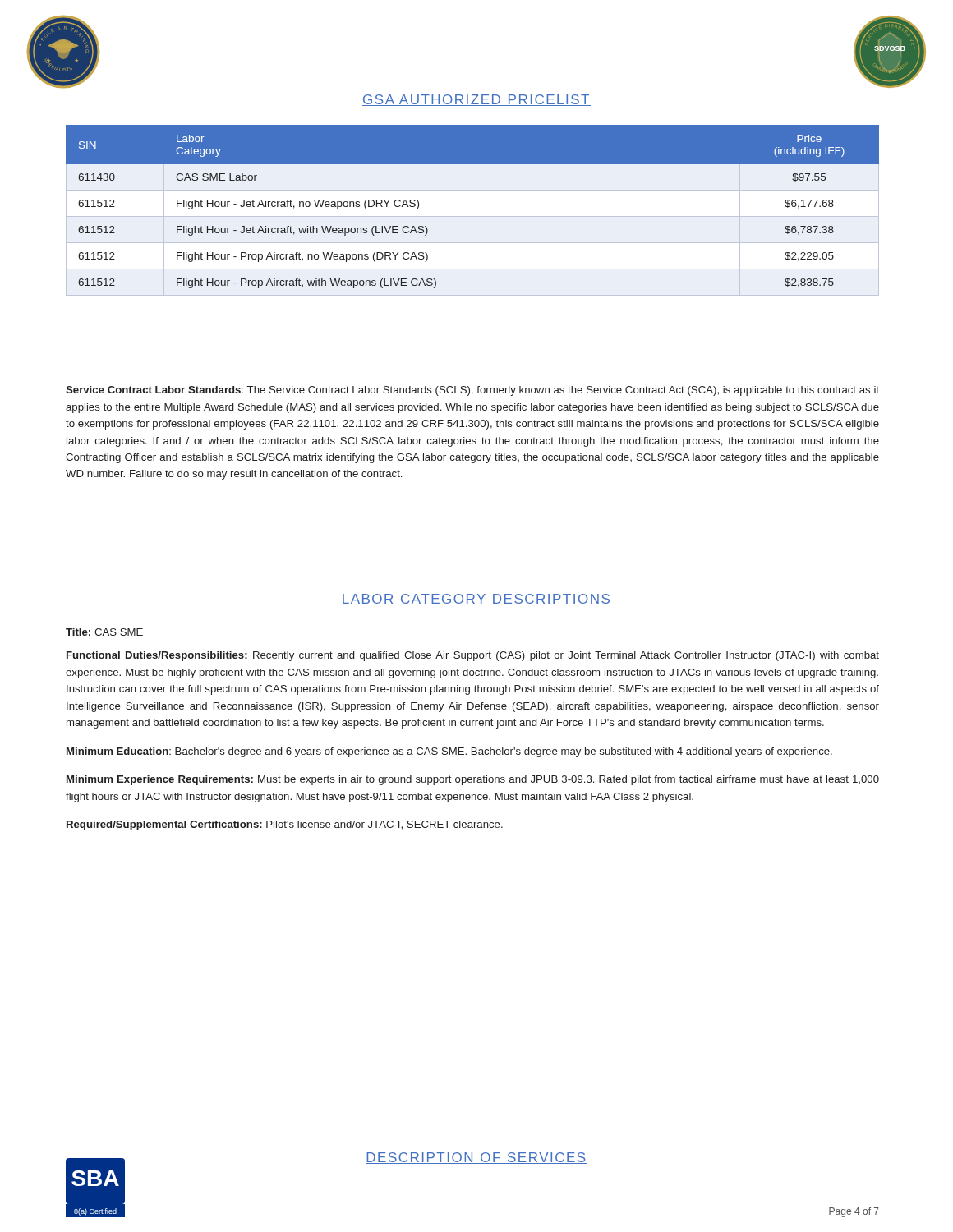Find the text block containing "Required/Supplemental Certifications: Pilot's license"
Screen dimensions: 1232x953
tap(285, 824)
